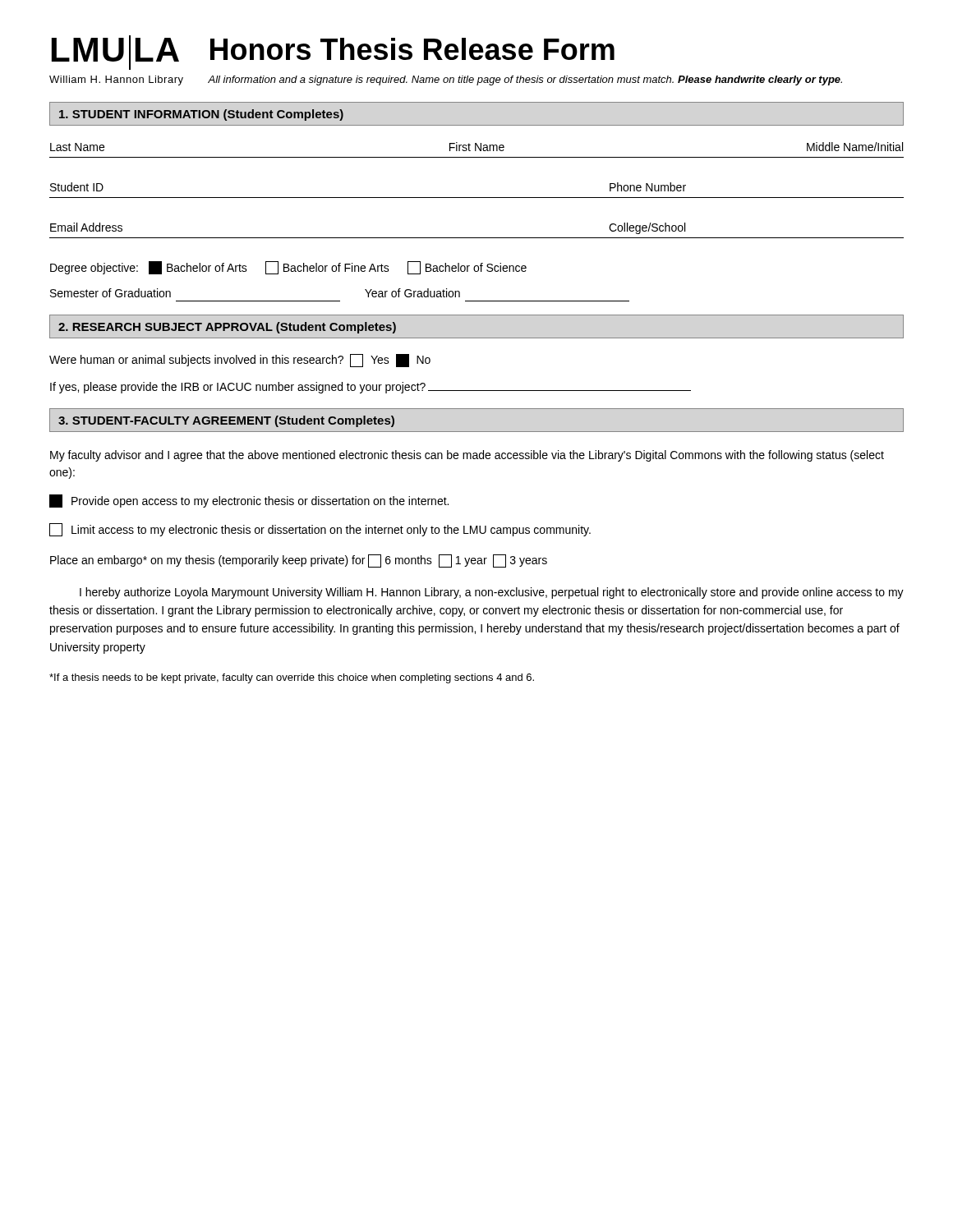The height and width of the screenshot is (1232, 953).
Task: Find the passage starting "I hereby authorize"
Action: coord(476,620)
